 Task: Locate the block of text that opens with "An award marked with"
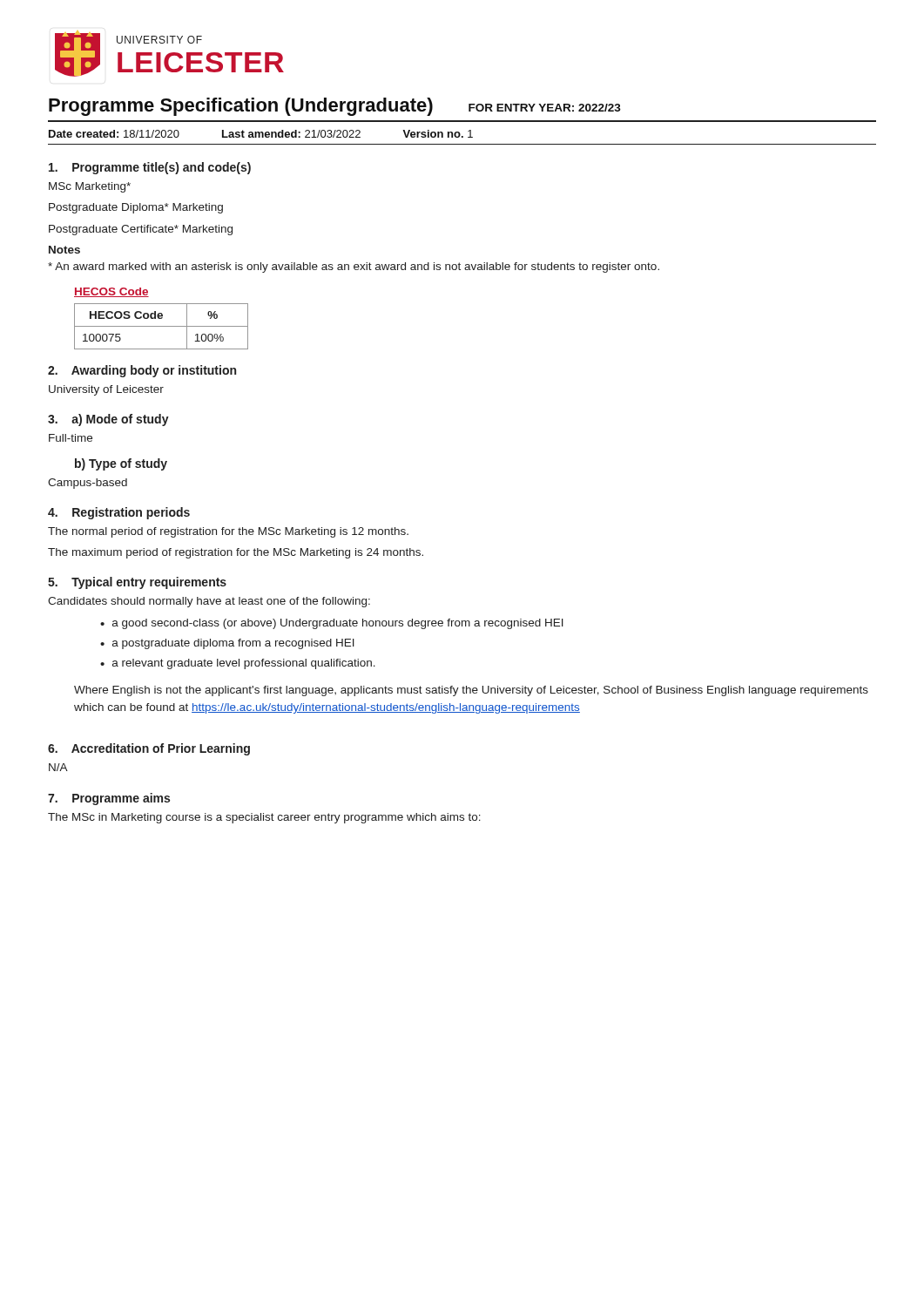click(x=354, y=266)
